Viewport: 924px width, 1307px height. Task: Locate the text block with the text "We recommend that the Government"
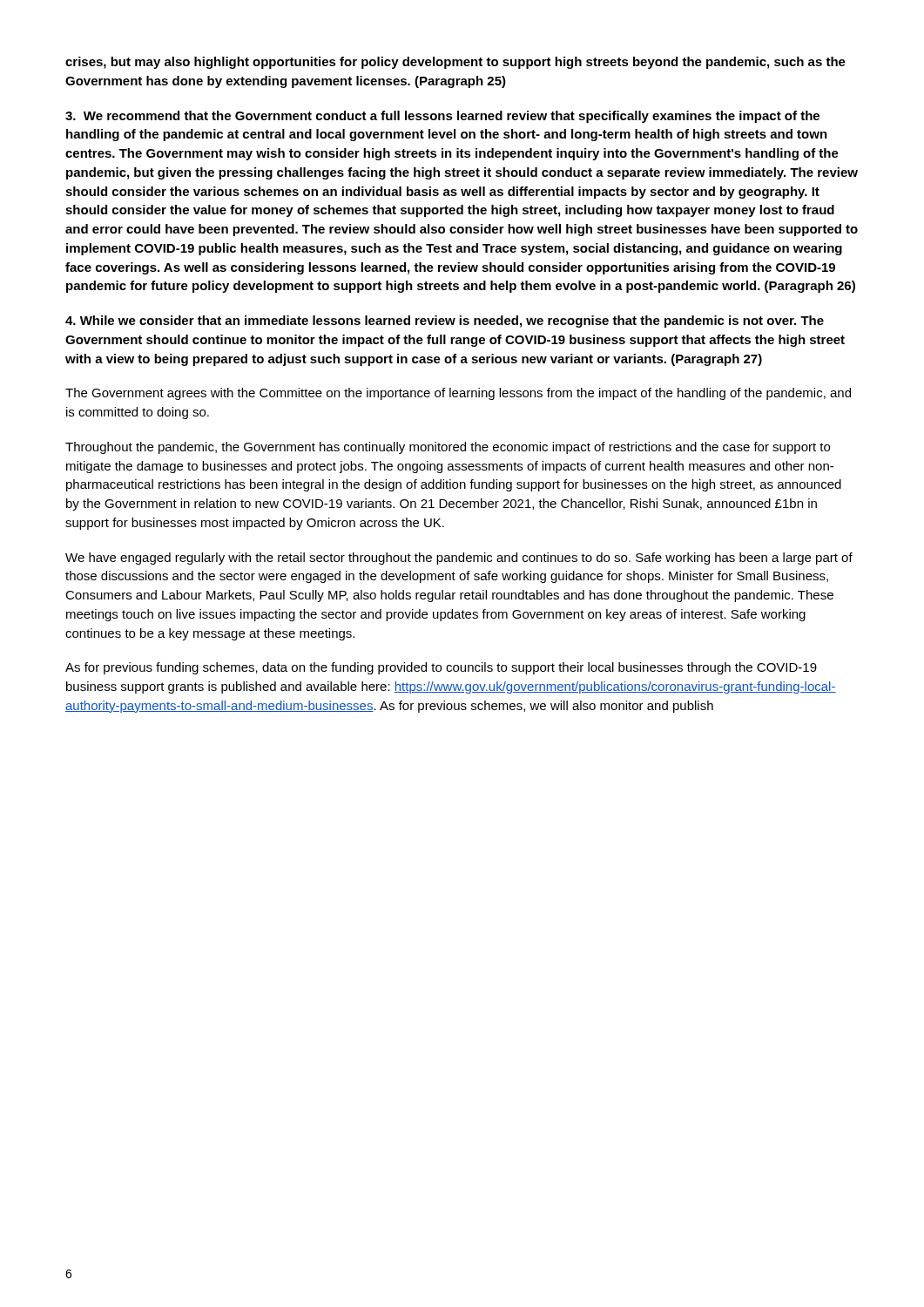[x=462, y=200]
